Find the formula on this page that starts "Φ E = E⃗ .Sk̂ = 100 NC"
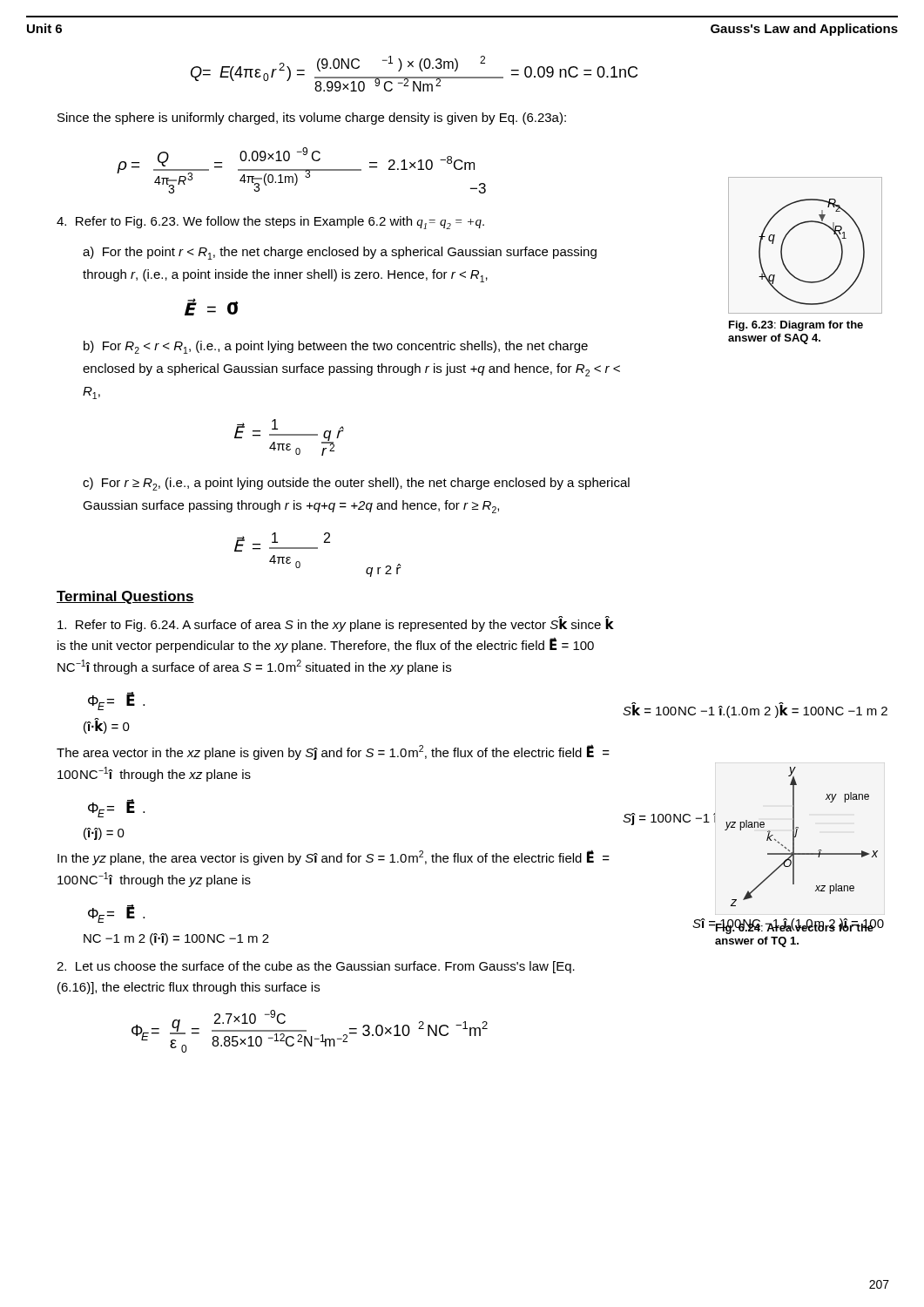The image size is (924, 1307). click(101, 710)
